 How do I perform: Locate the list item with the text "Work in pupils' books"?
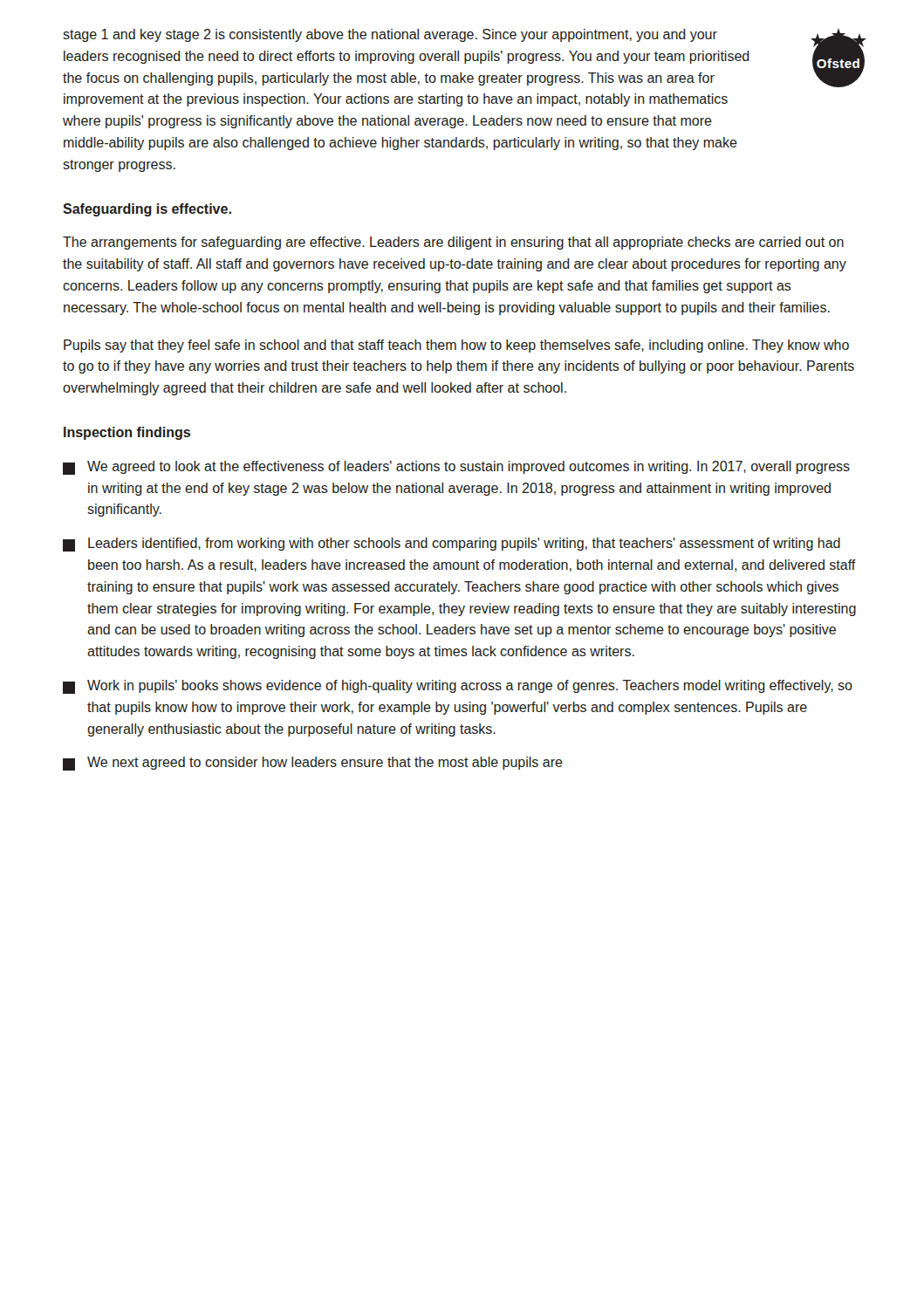click(x=462, y=708)
